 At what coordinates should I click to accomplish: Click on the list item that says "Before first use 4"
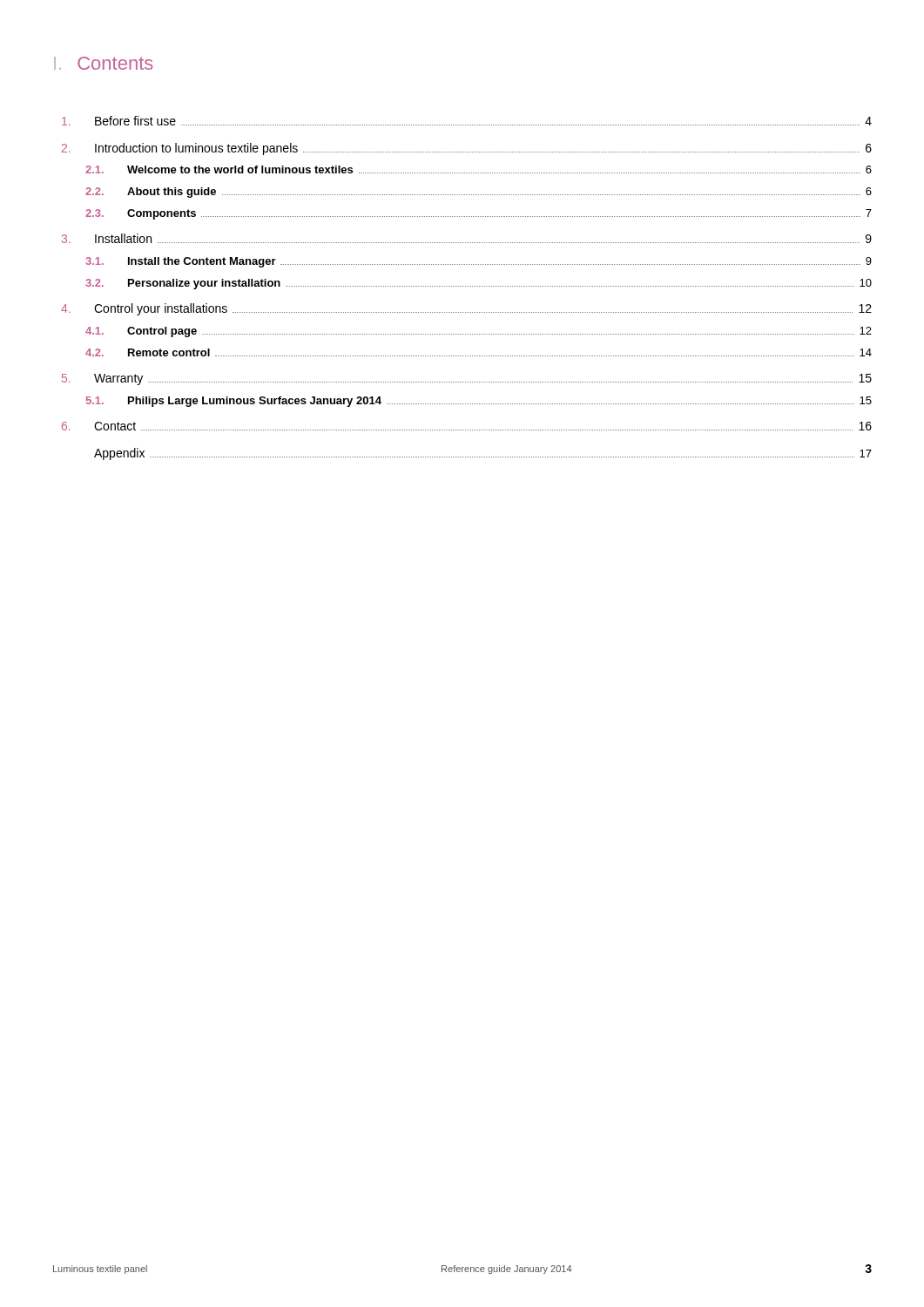(466, 121)
